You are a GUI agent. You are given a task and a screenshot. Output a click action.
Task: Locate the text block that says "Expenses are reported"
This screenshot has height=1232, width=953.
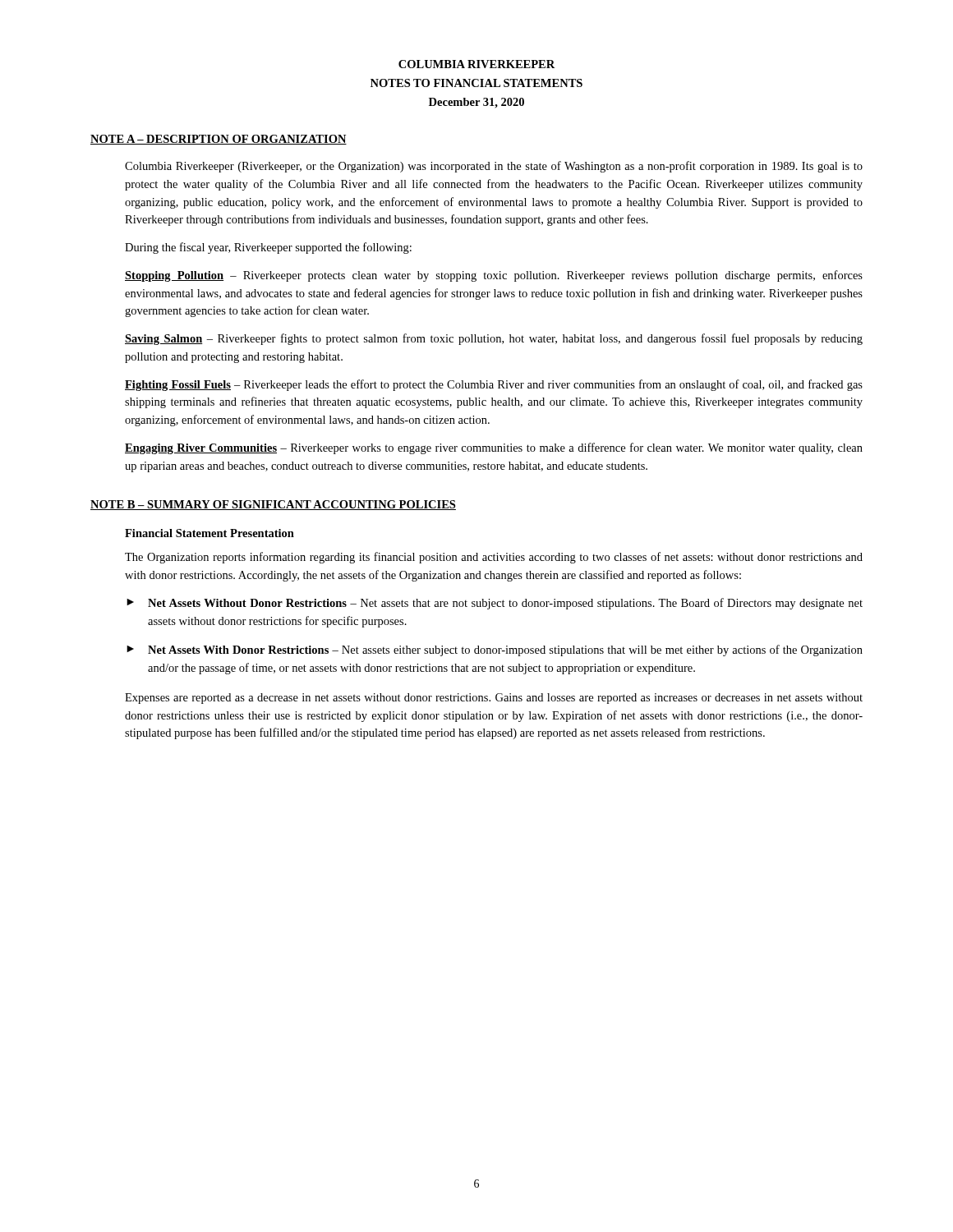coord(494,716)
